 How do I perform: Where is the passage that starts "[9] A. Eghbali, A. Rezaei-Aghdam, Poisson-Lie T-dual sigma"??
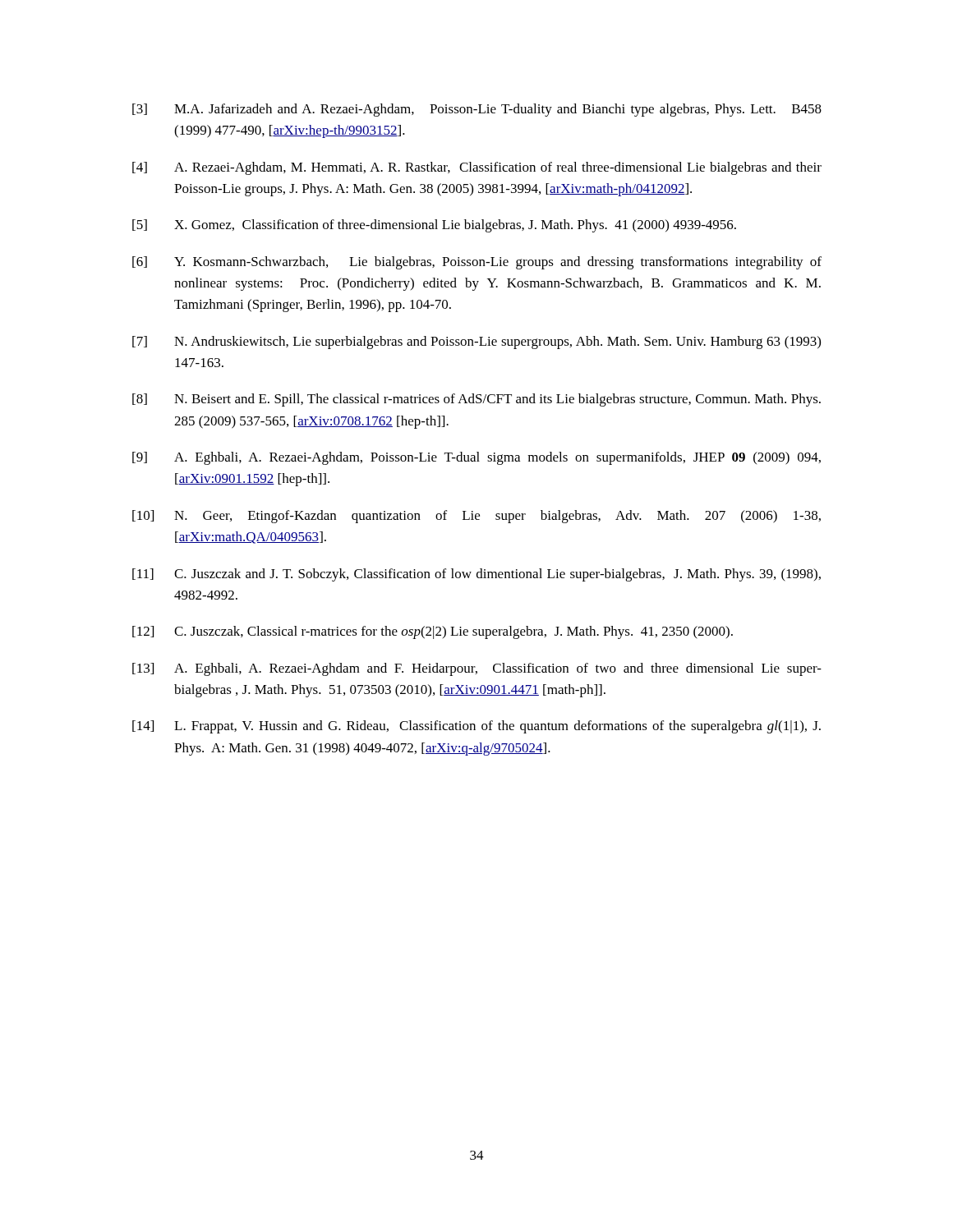click(476, 469)
